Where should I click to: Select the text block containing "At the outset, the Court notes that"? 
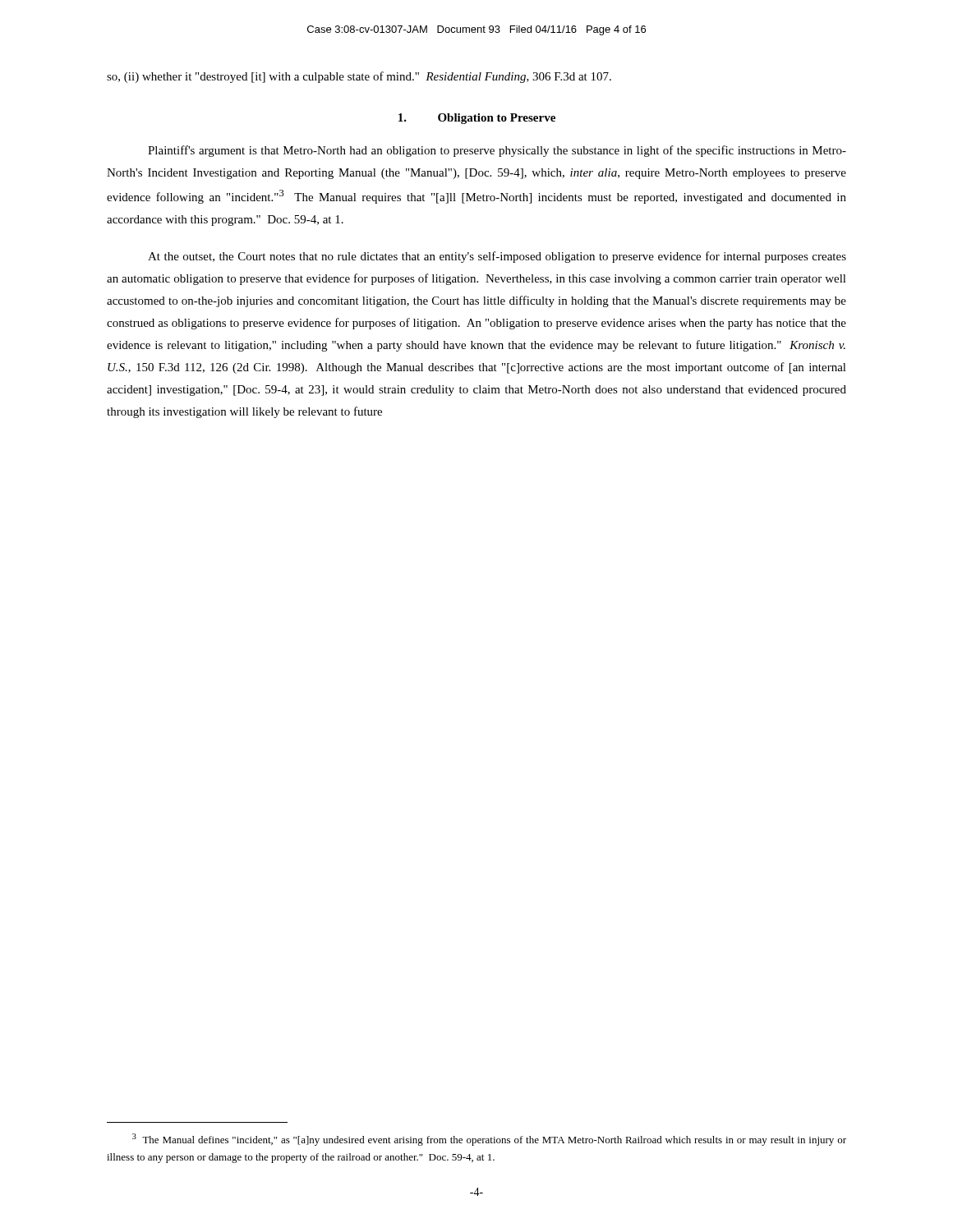[x=476, y=334]
